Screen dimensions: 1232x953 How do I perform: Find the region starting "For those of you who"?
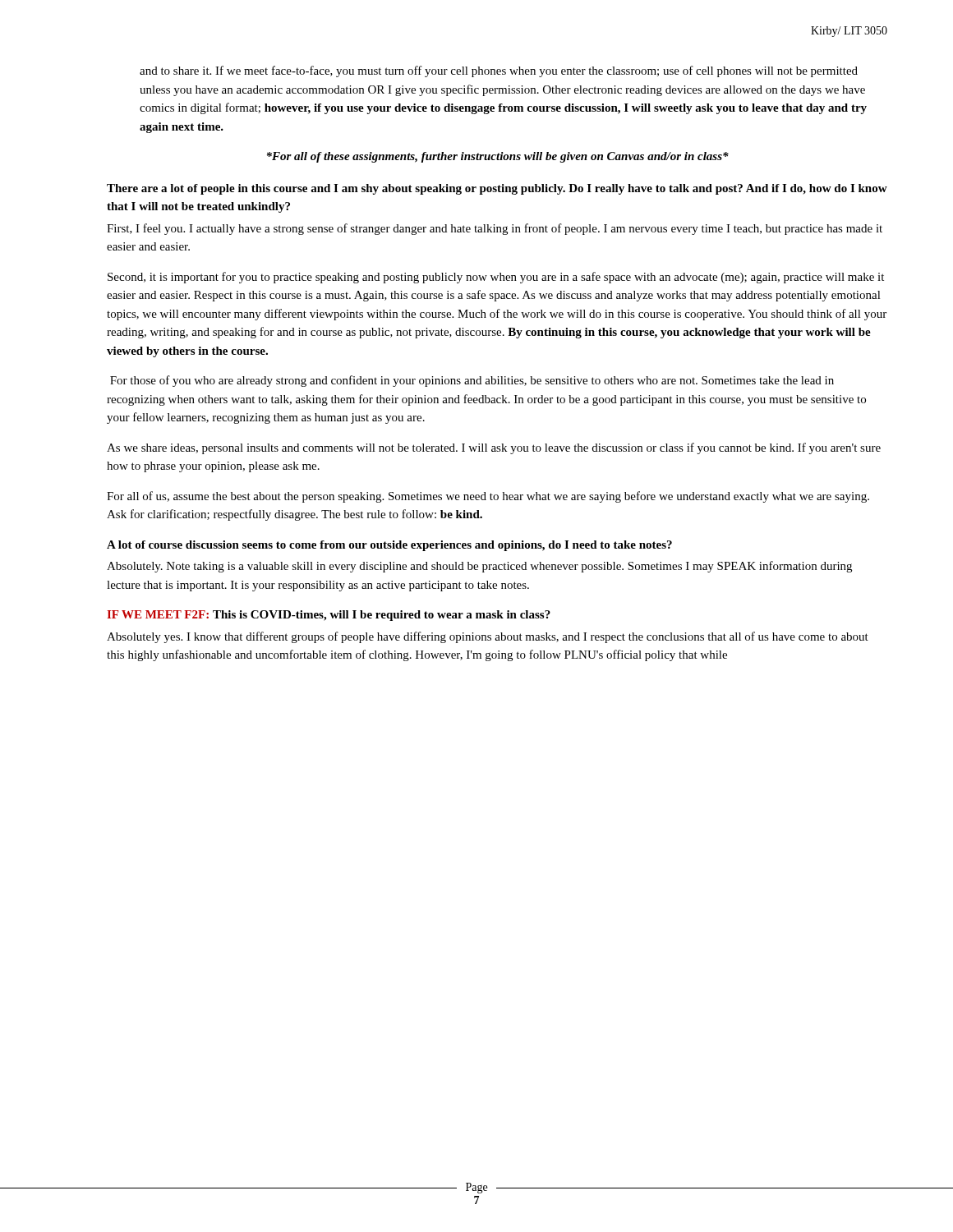coord(487,399)
